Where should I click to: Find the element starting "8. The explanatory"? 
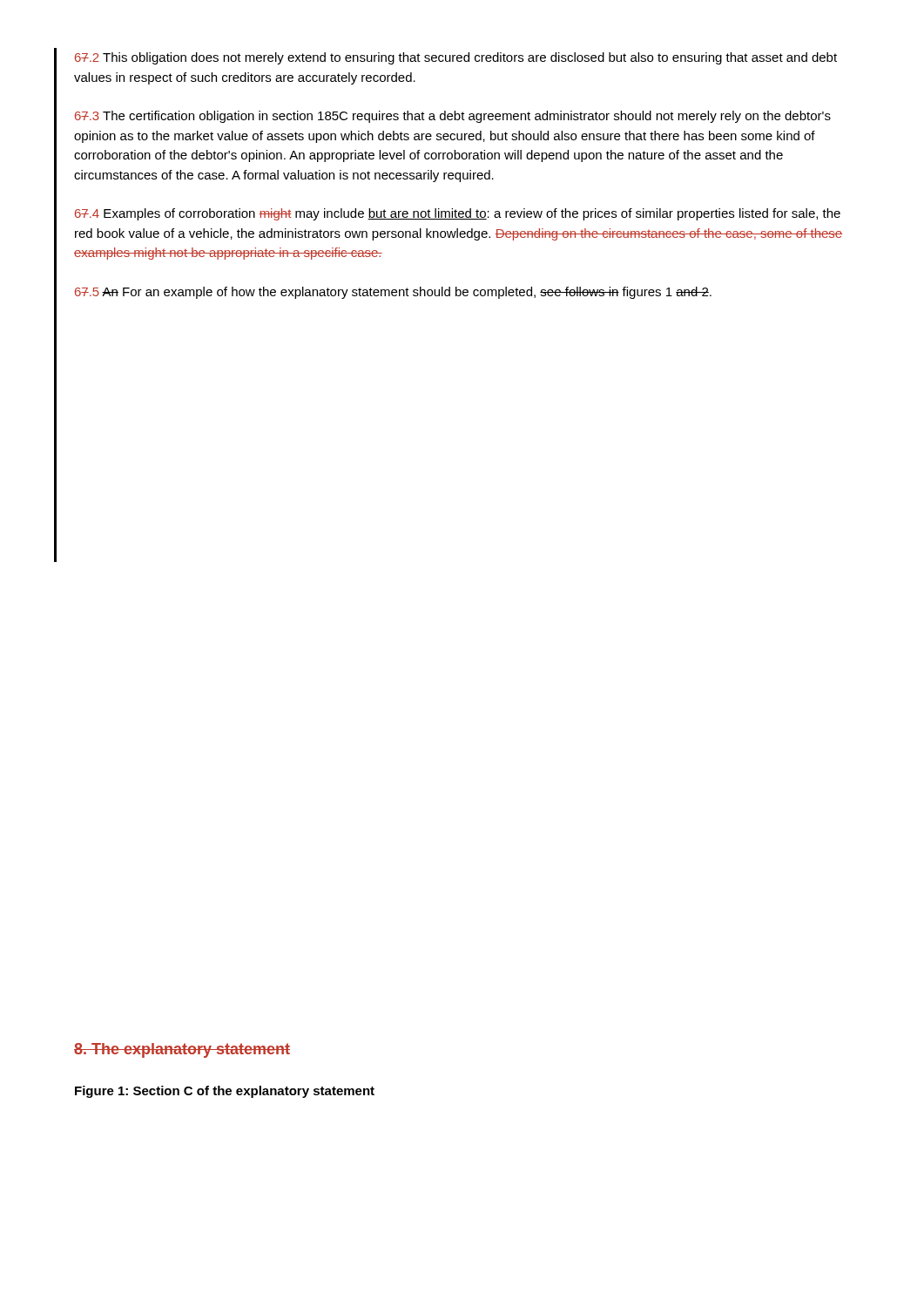[x=182, y=1049]
